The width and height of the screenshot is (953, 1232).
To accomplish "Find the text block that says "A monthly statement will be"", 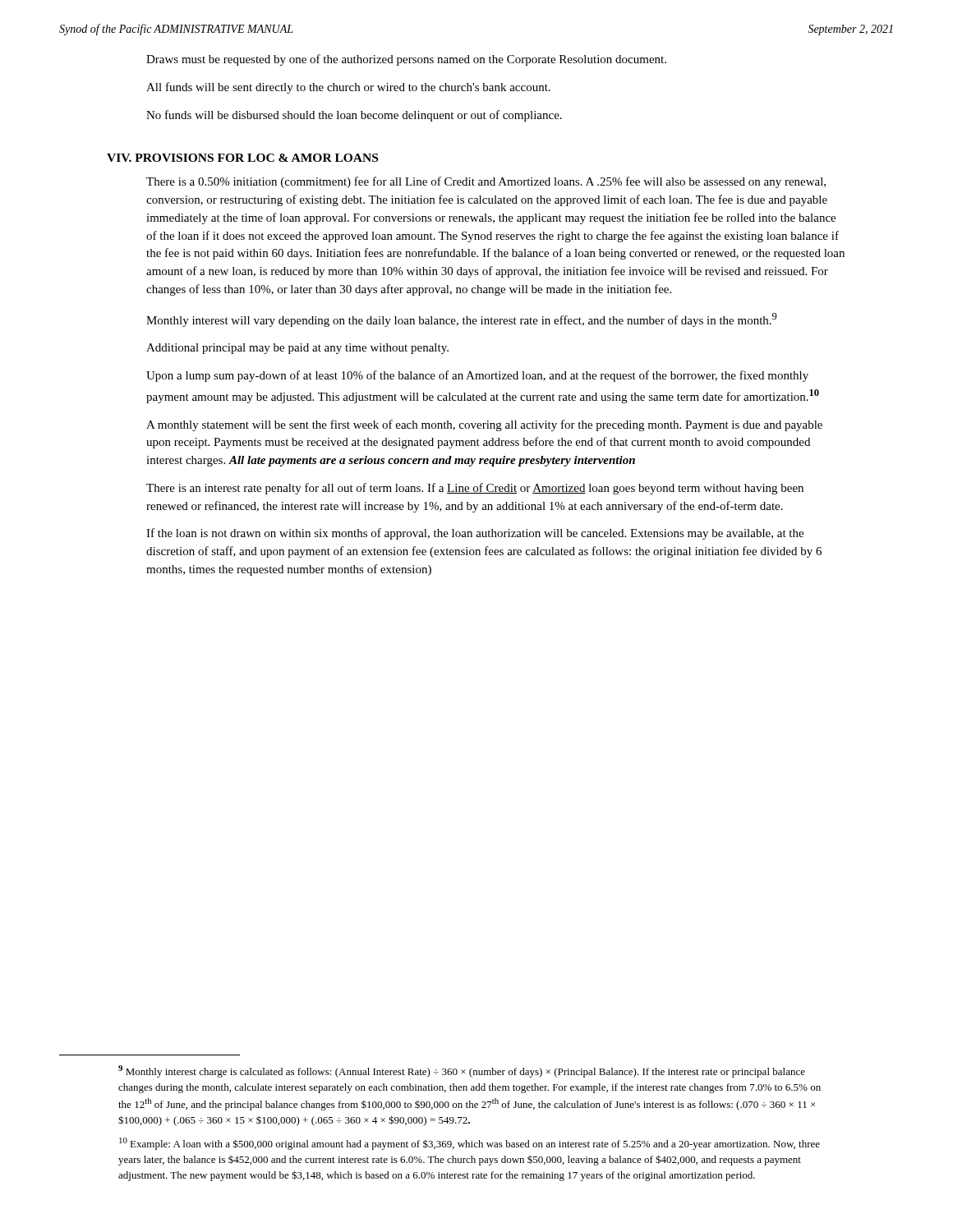I will point(496,443).
